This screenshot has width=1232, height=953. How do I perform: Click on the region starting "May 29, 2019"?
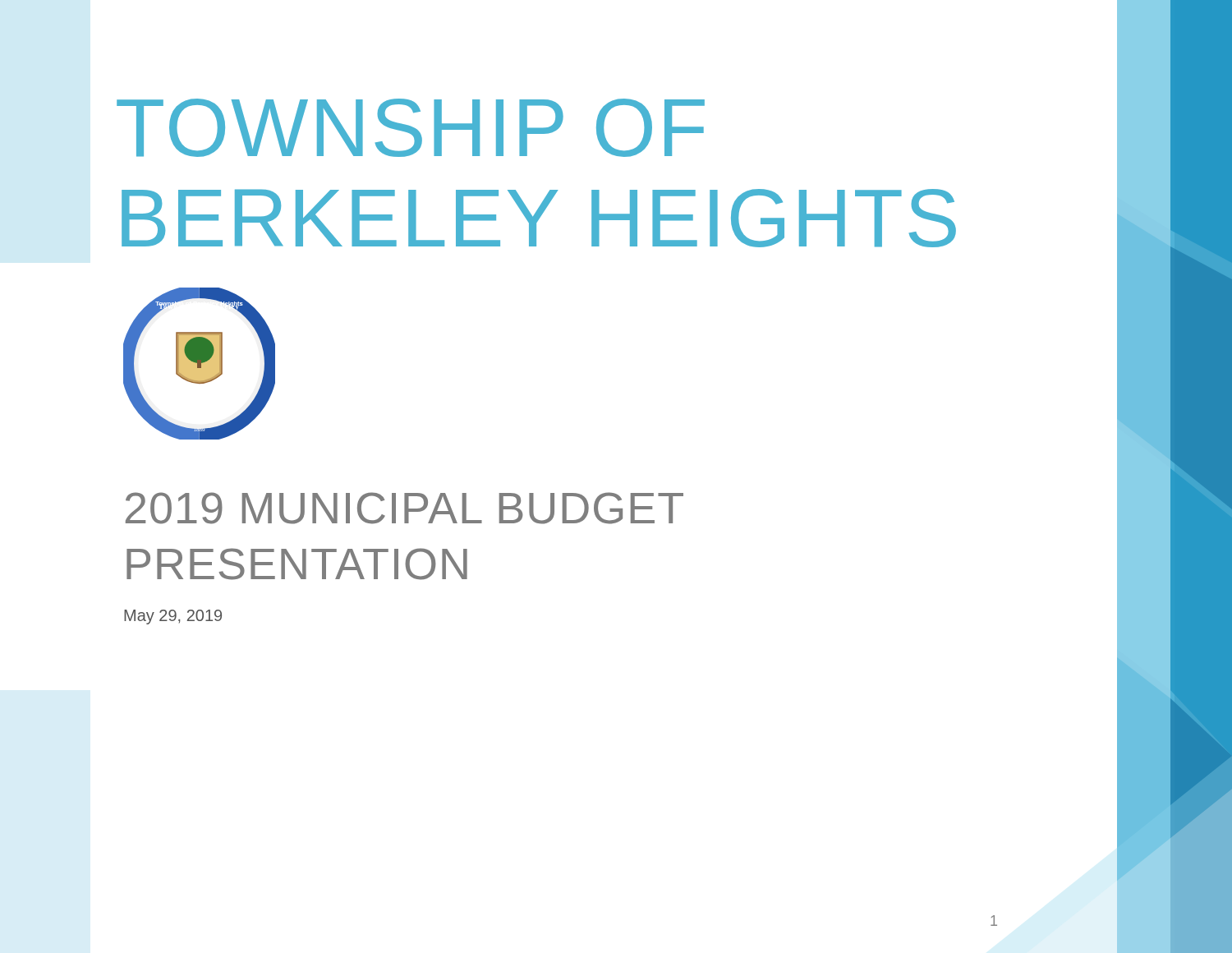(173, 615)
